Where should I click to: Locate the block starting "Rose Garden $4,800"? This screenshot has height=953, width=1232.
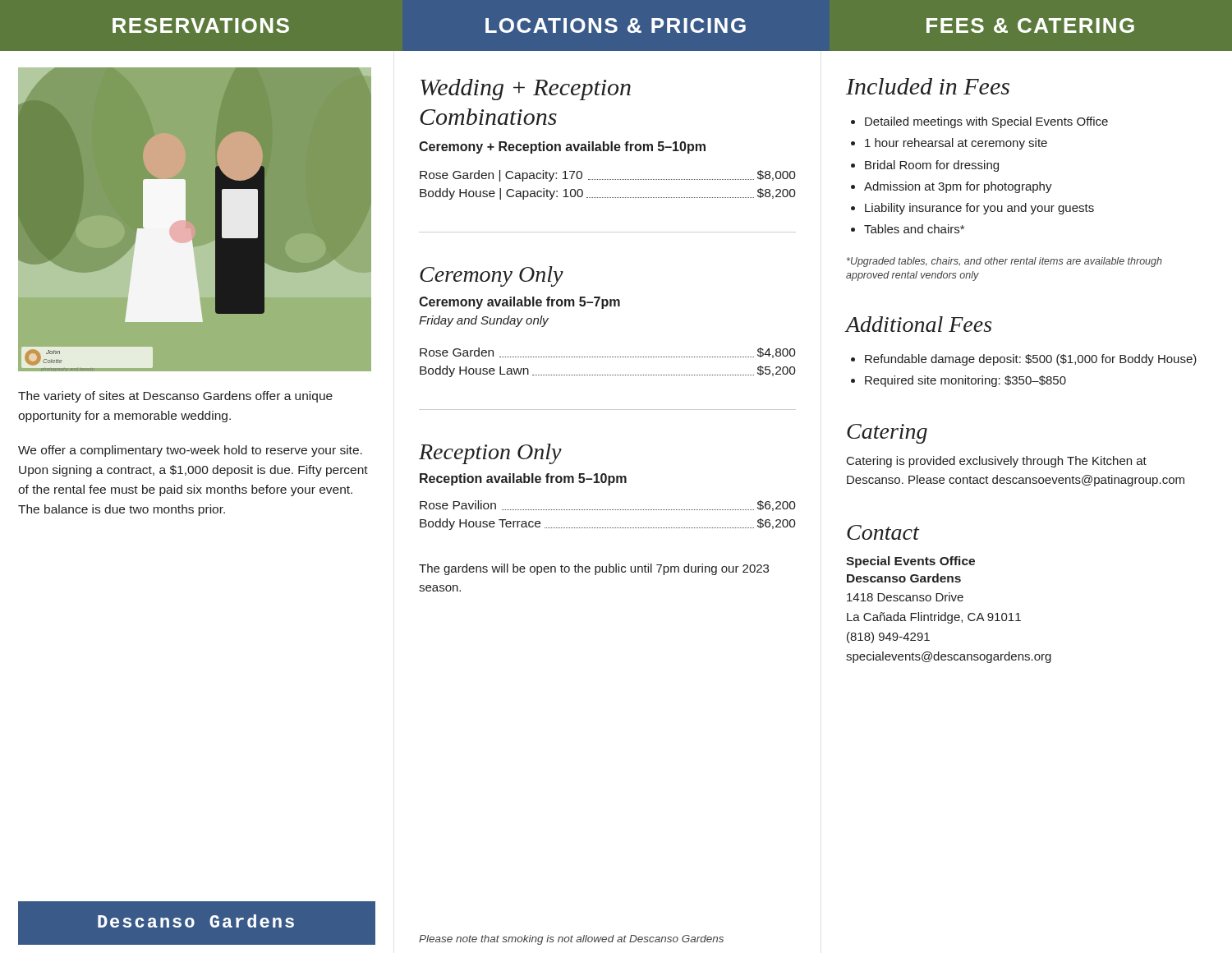point(607,352)
